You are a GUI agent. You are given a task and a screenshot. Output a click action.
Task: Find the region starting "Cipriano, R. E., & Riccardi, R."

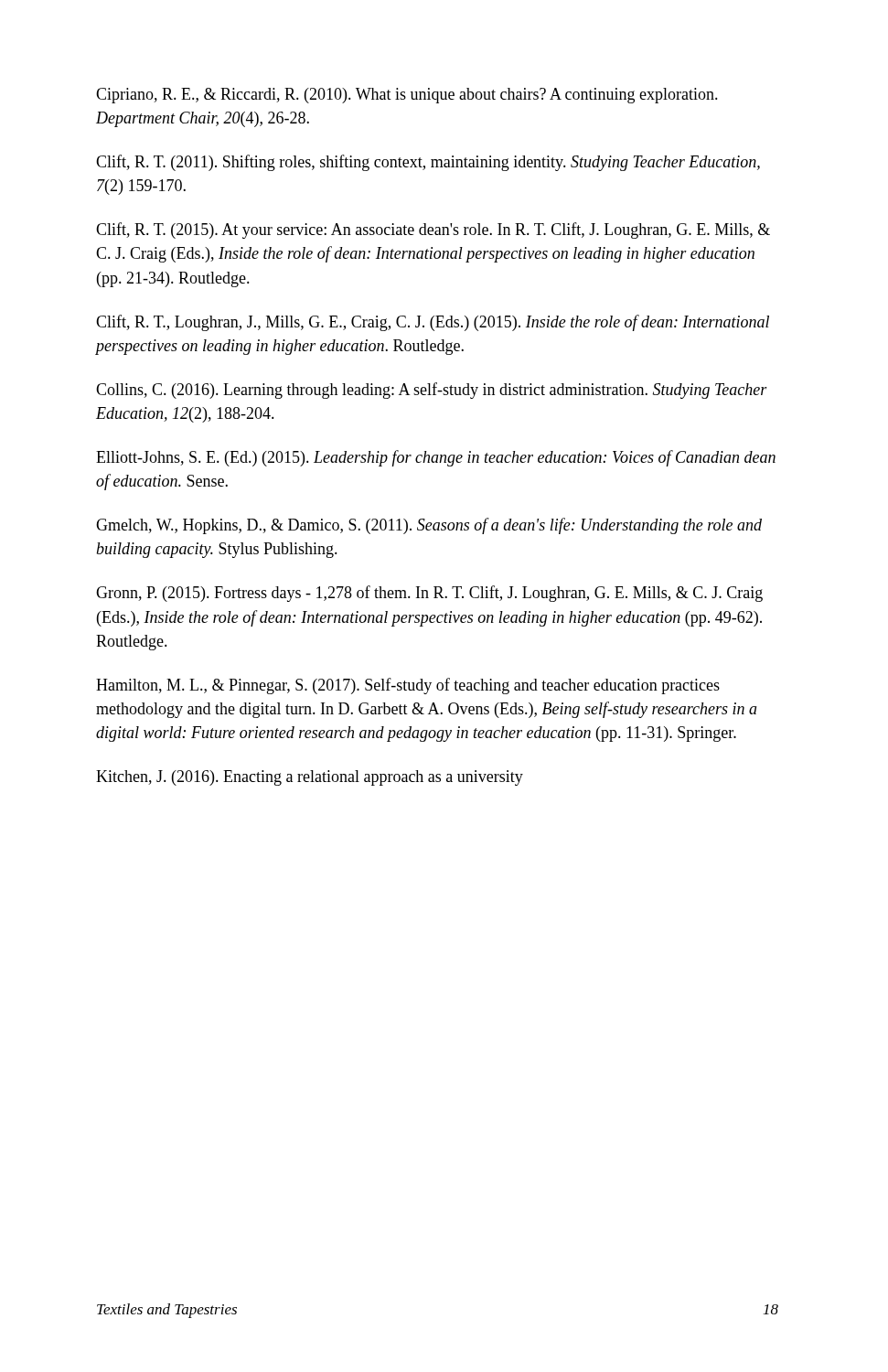407,106
